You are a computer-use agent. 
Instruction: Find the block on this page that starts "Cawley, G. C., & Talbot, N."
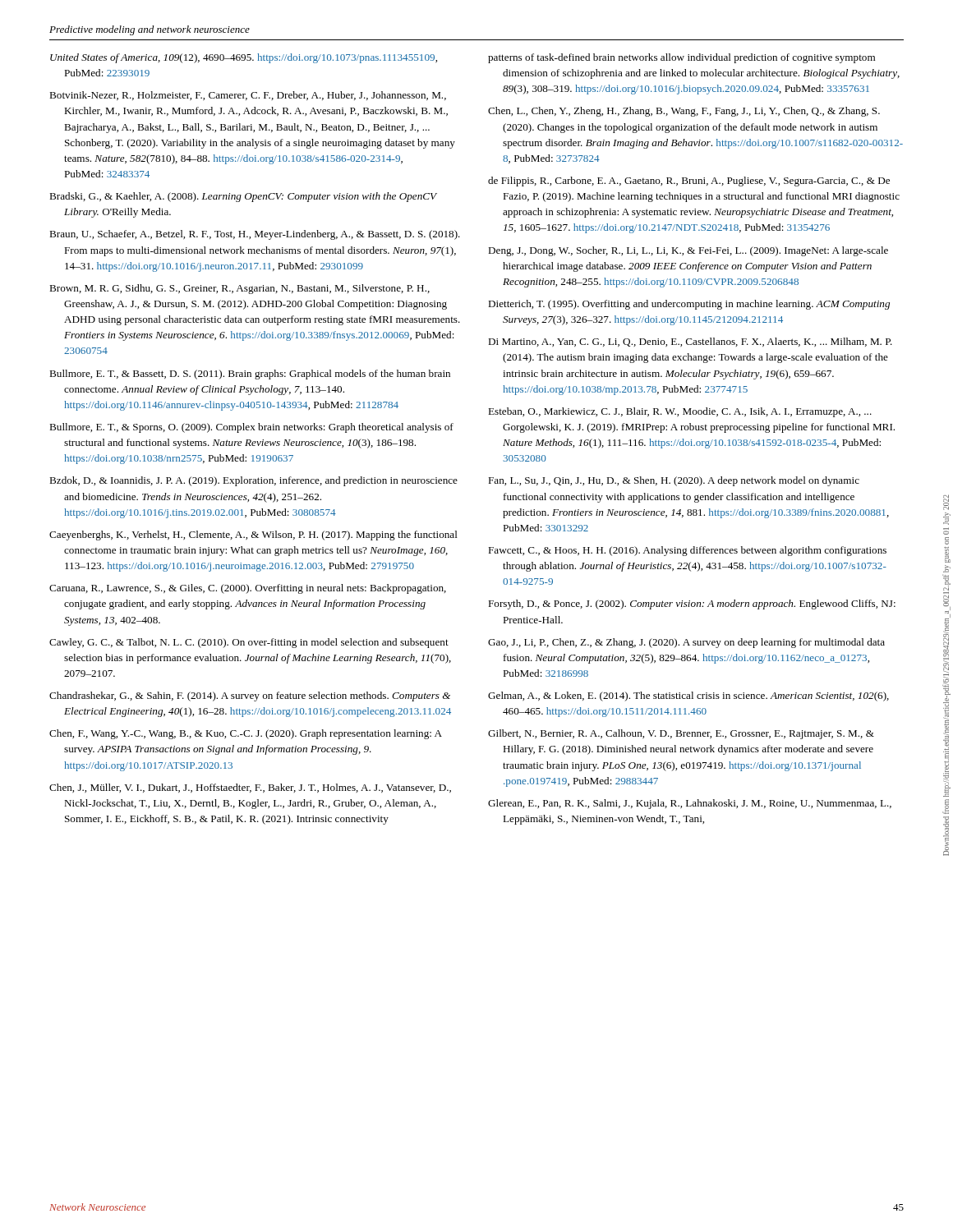pyautogui.click(x=250, y=657)
